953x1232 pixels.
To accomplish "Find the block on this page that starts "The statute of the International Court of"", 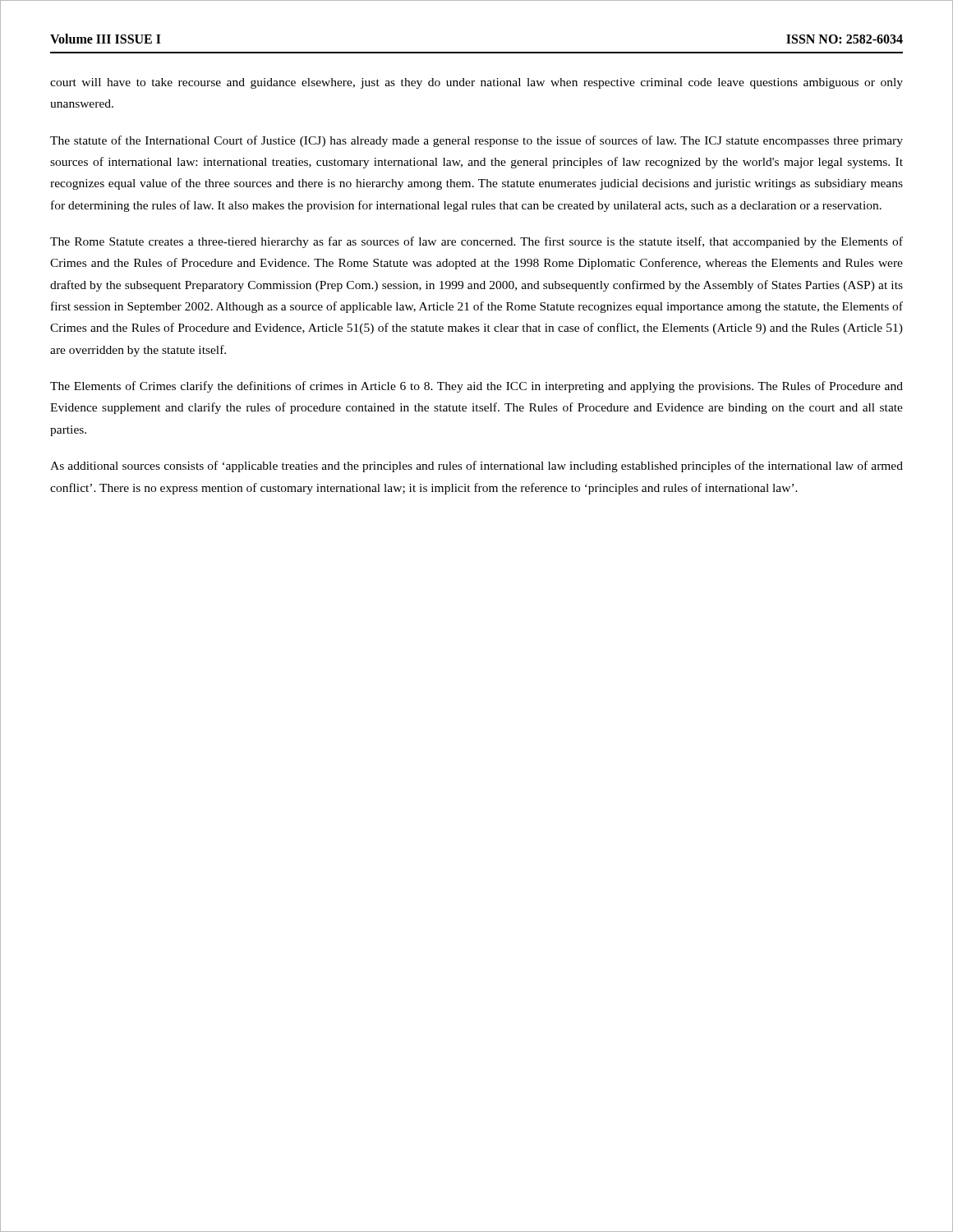I will click(x=476, y=172).
